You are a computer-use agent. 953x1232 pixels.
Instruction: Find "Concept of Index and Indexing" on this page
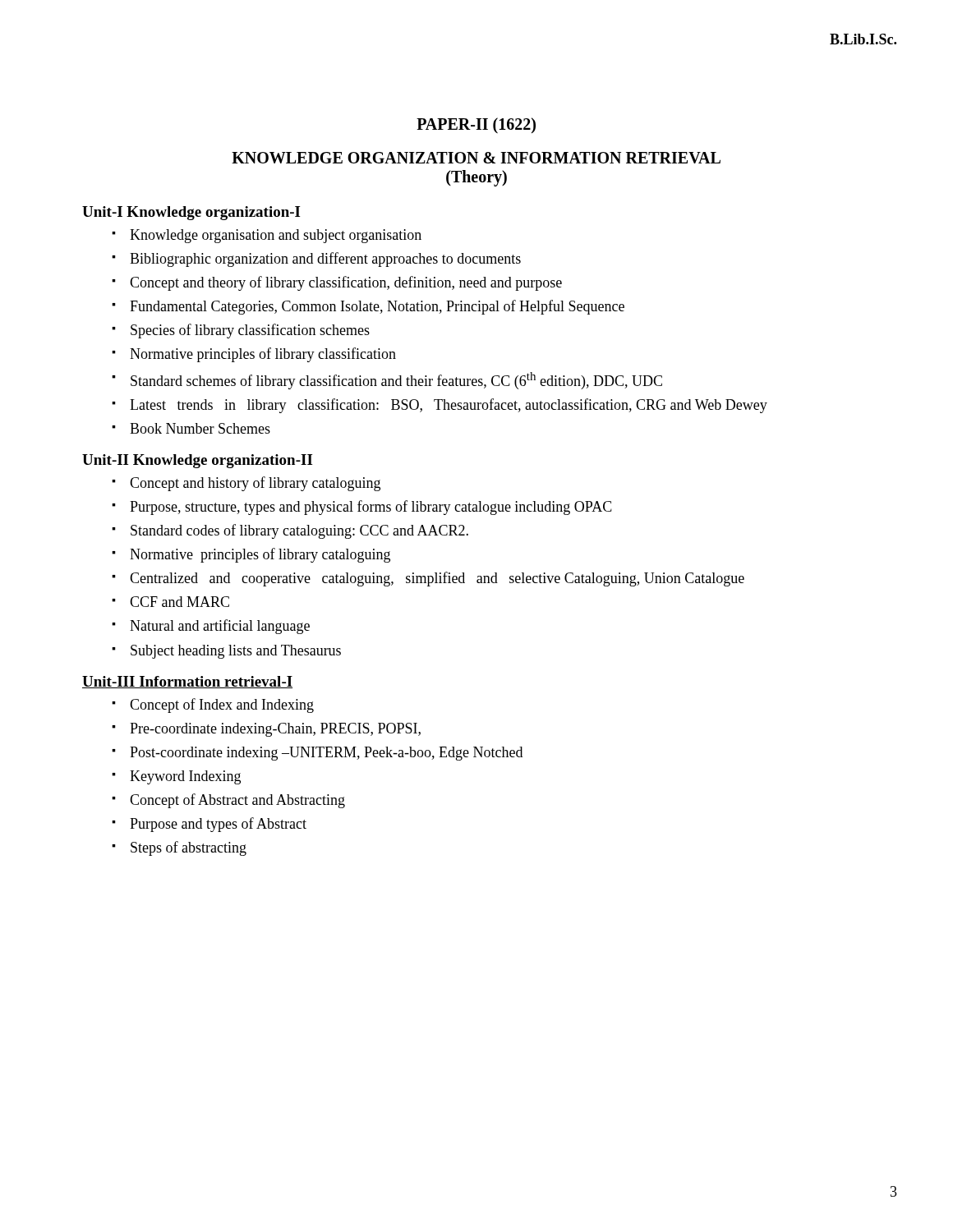(222, 704)
